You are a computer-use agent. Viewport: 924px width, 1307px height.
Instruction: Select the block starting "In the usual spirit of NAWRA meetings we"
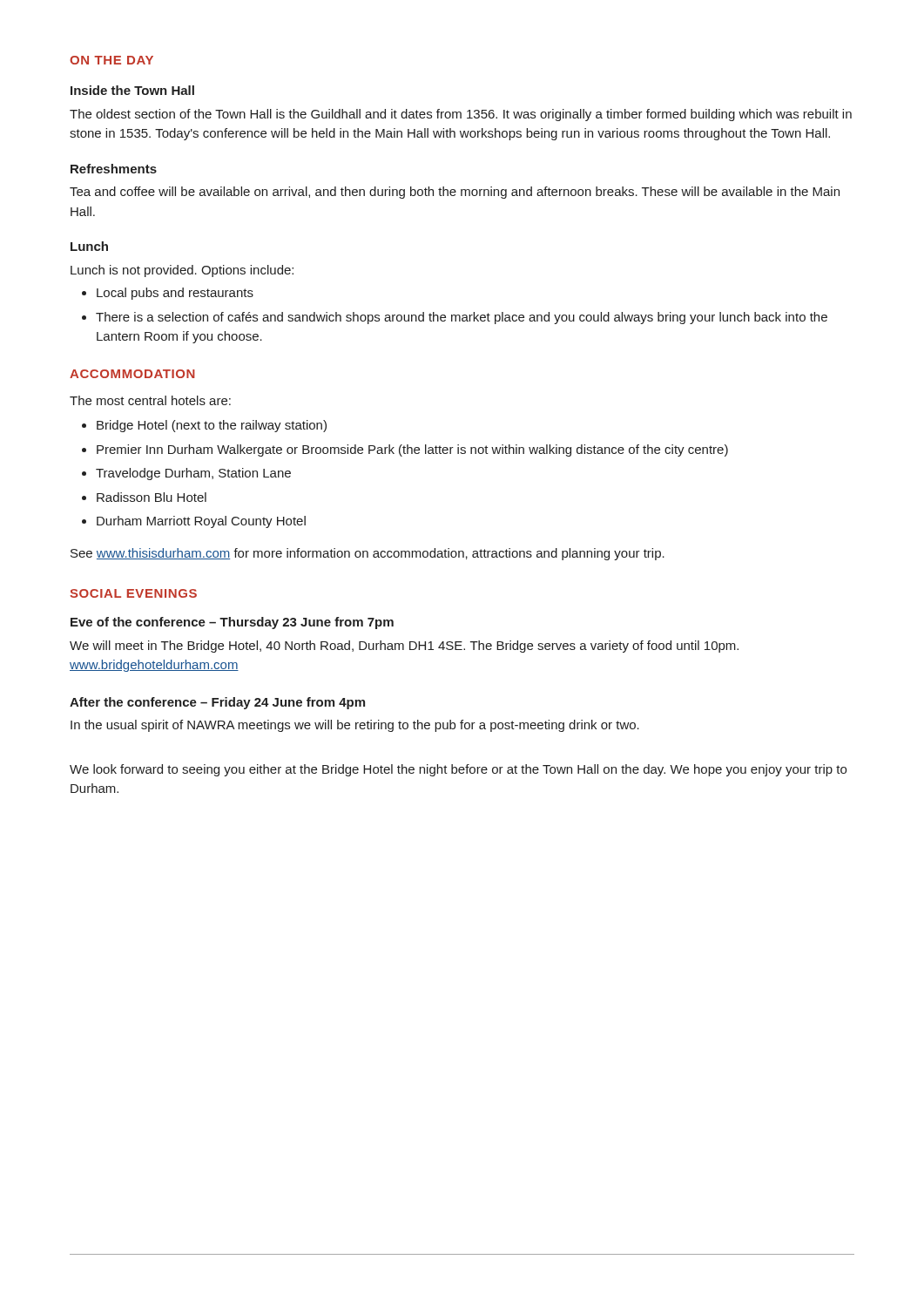[355, 725]
